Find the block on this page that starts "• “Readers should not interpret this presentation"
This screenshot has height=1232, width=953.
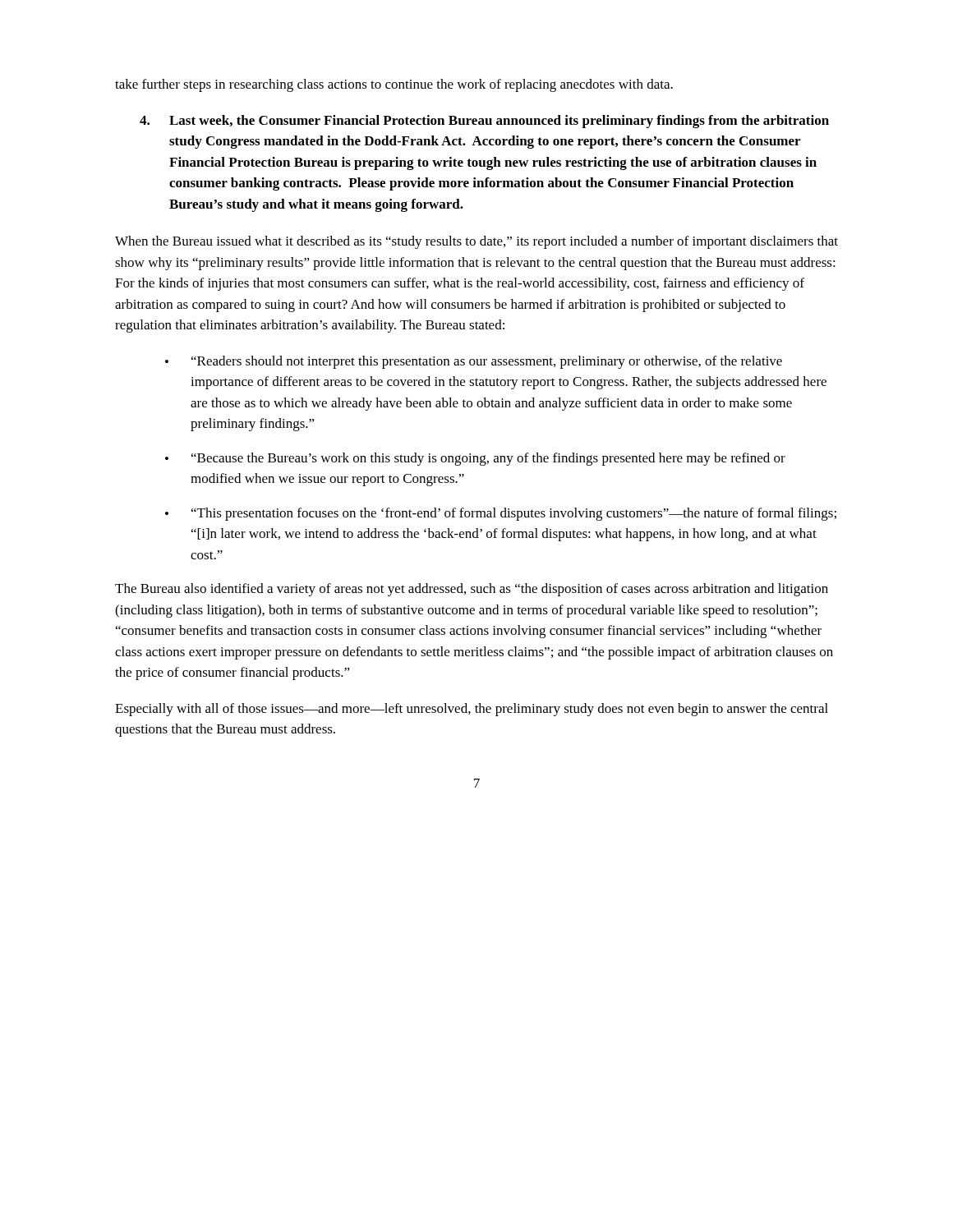pyautogui.click(x=501, y=392)
